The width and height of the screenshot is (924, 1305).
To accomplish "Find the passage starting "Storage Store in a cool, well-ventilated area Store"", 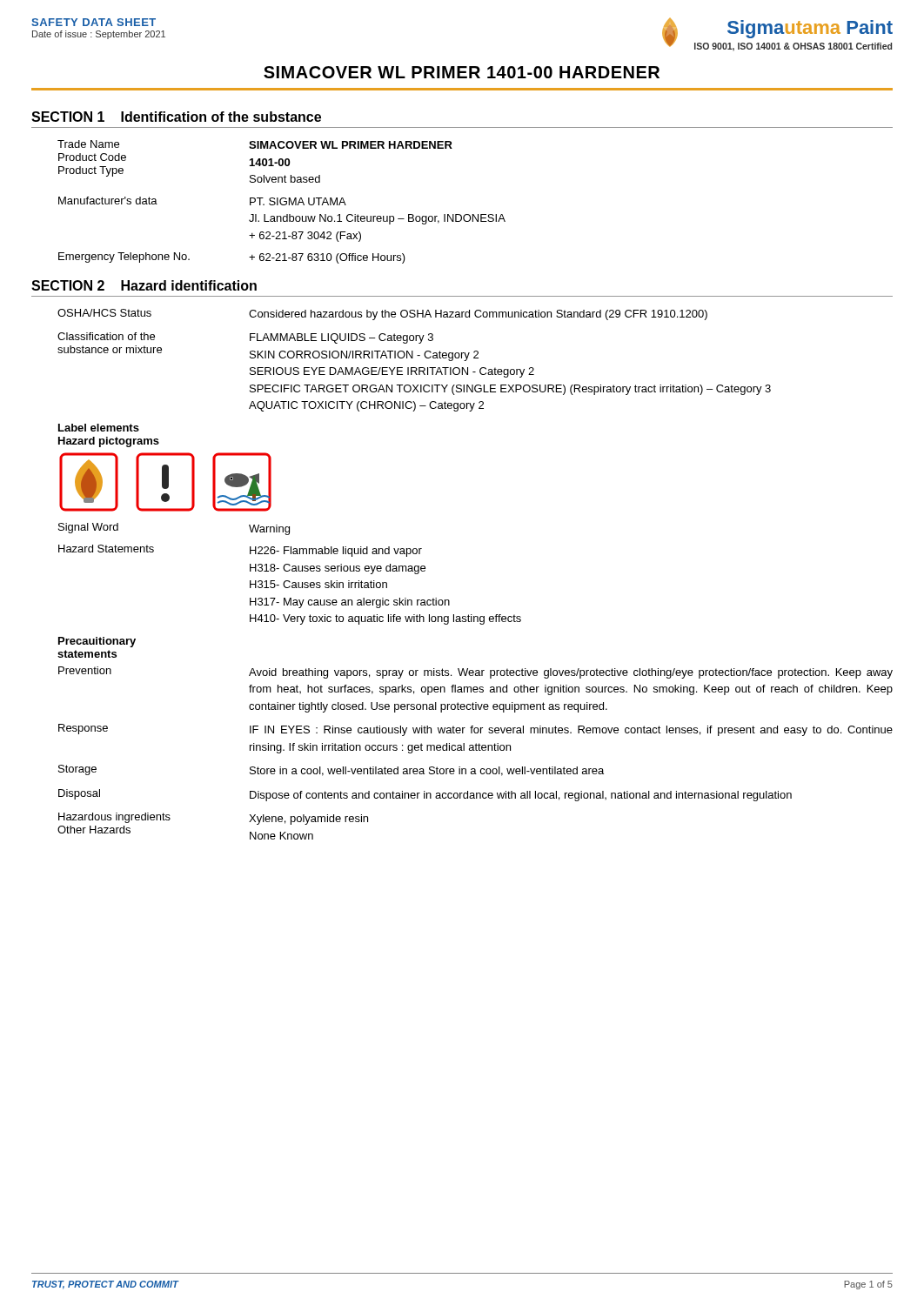I will (x=475, y=771).
